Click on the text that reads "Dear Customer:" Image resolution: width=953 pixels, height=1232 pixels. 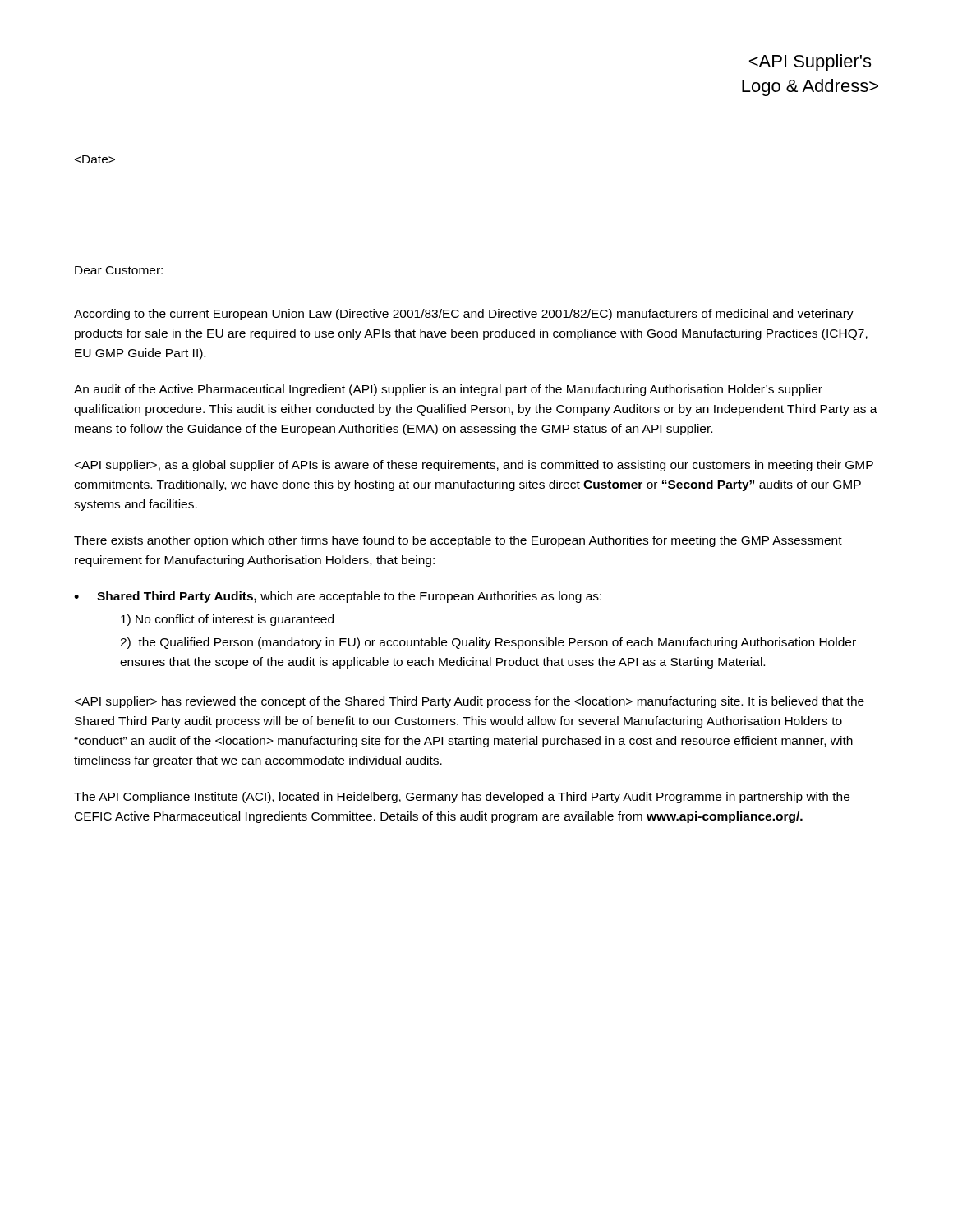click(x=119, y=270)
